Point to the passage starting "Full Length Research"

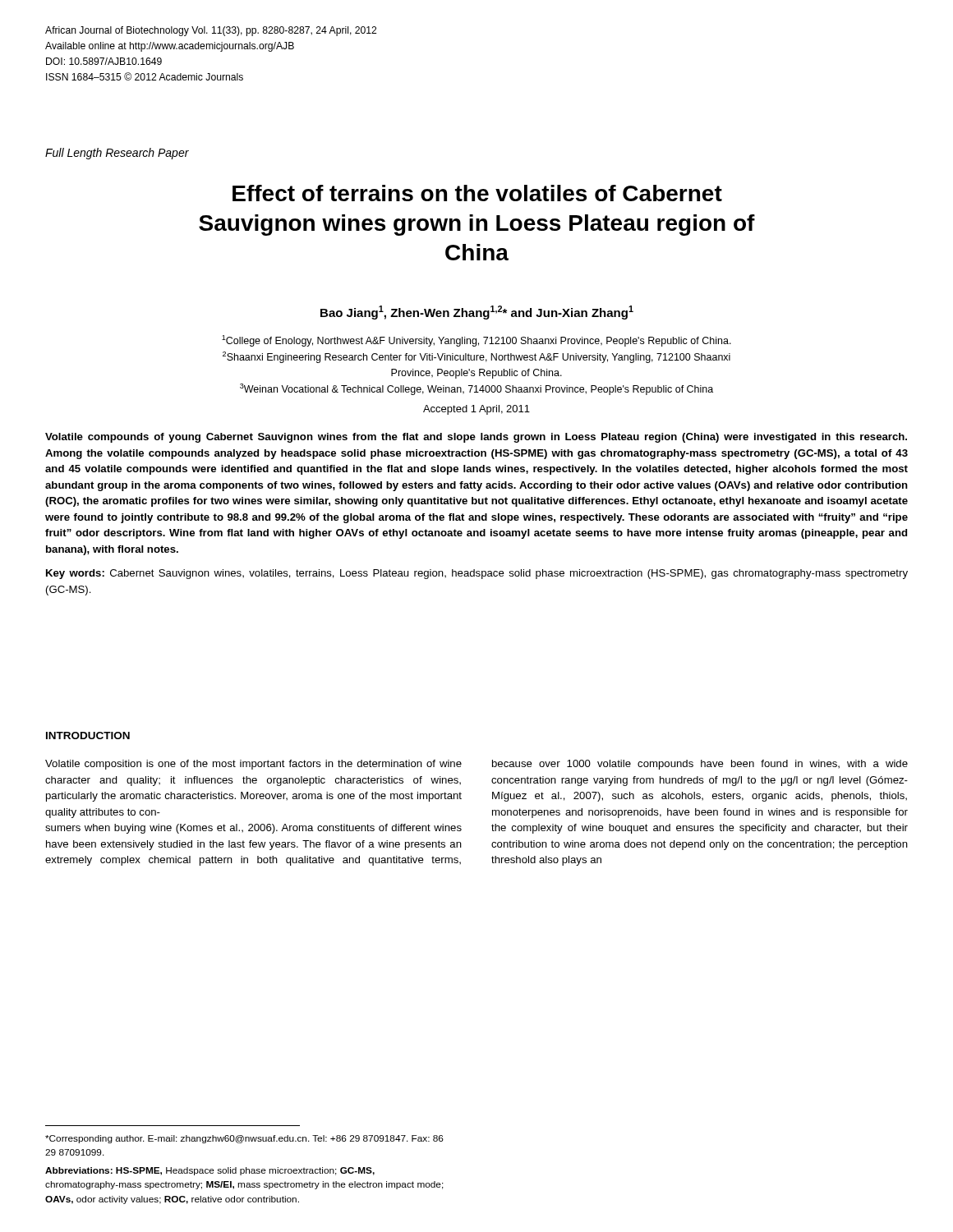(117, 153)
